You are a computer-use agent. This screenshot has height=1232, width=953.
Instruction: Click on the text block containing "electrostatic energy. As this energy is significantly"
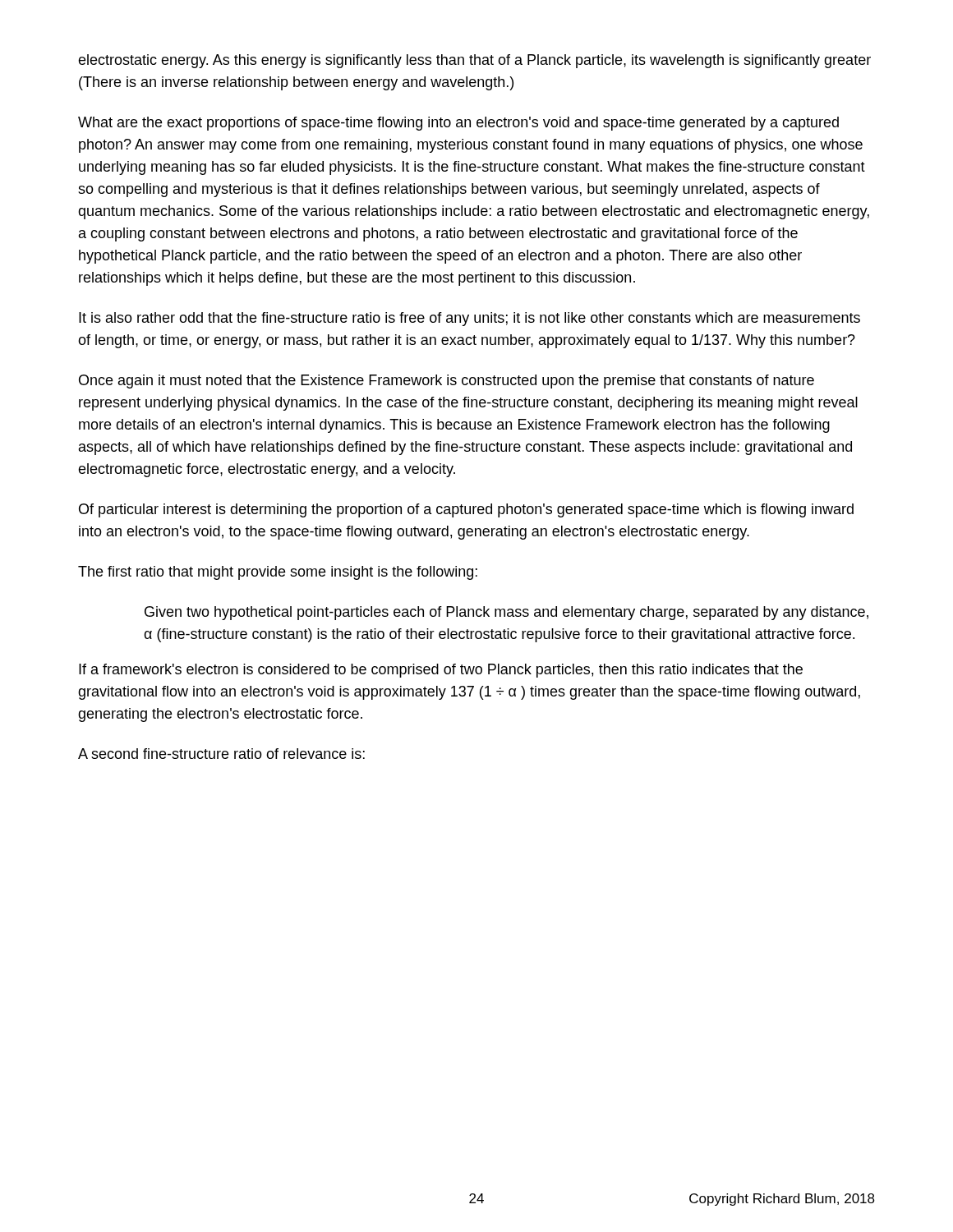point(474,71)
